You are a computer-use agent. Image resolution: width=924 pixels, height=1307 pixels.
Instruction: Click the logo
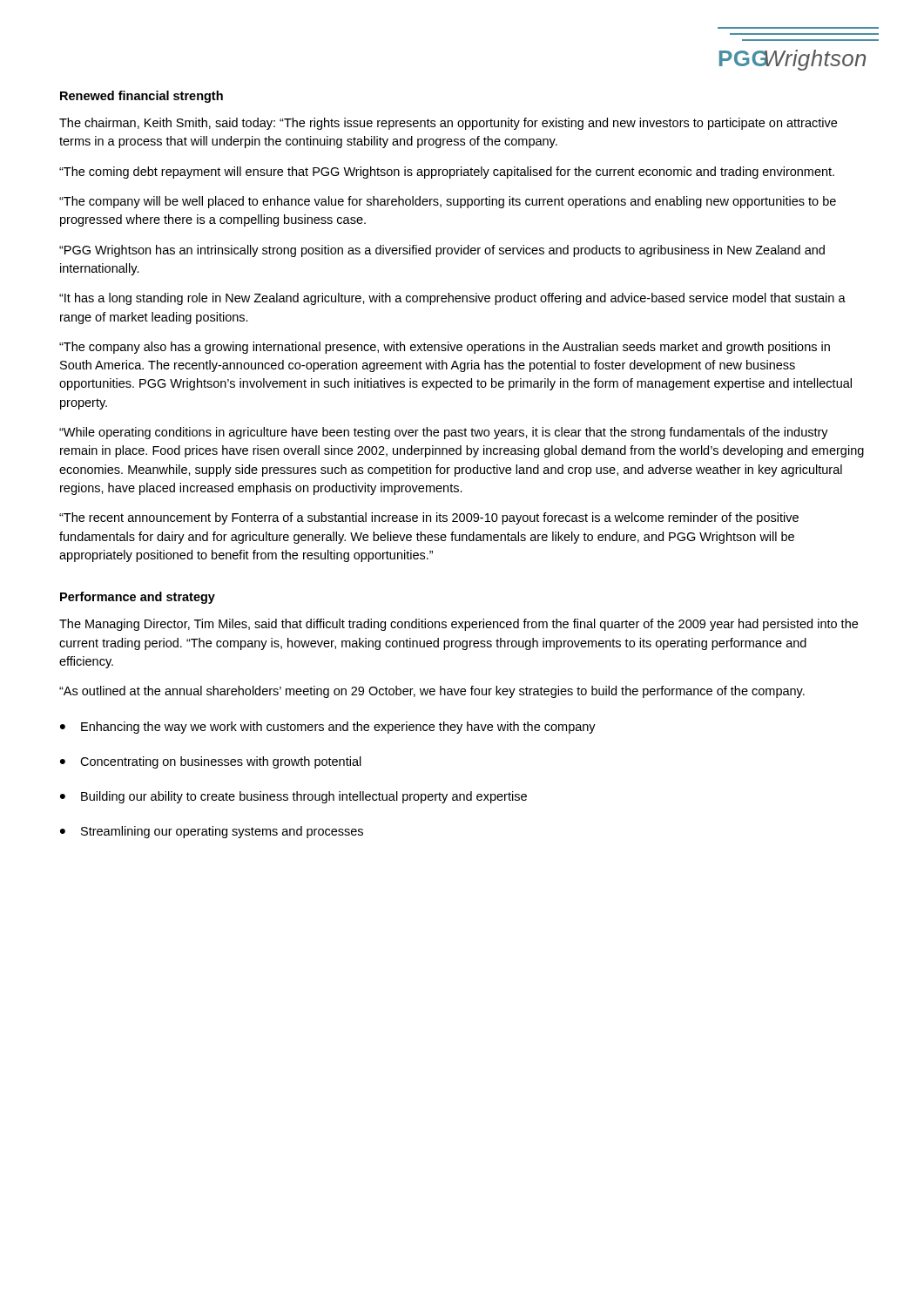[798, 51]
